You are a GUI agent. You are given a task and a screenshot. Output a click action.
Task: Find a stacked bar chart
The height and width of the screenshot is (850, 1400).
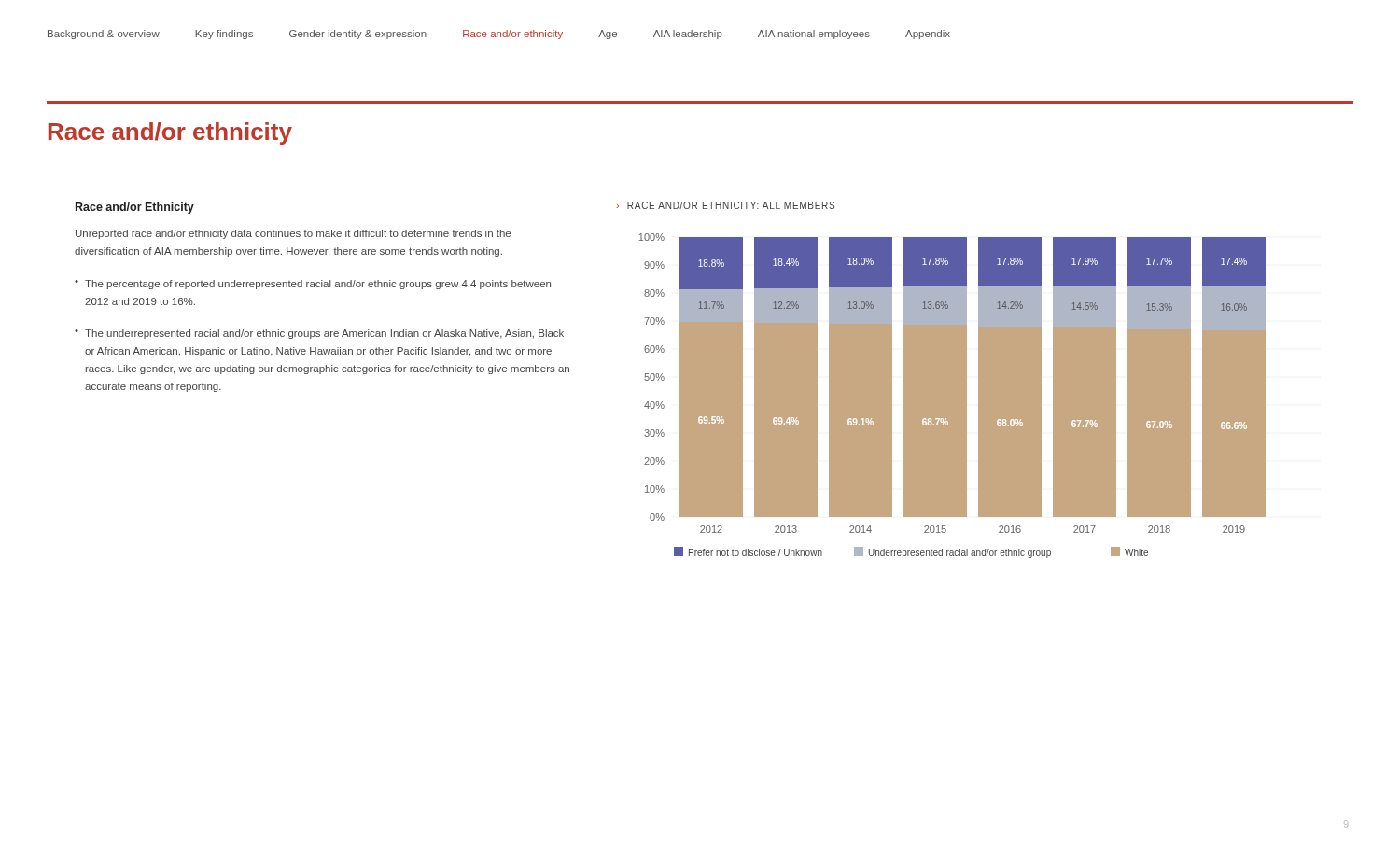(x=980, y=393)
